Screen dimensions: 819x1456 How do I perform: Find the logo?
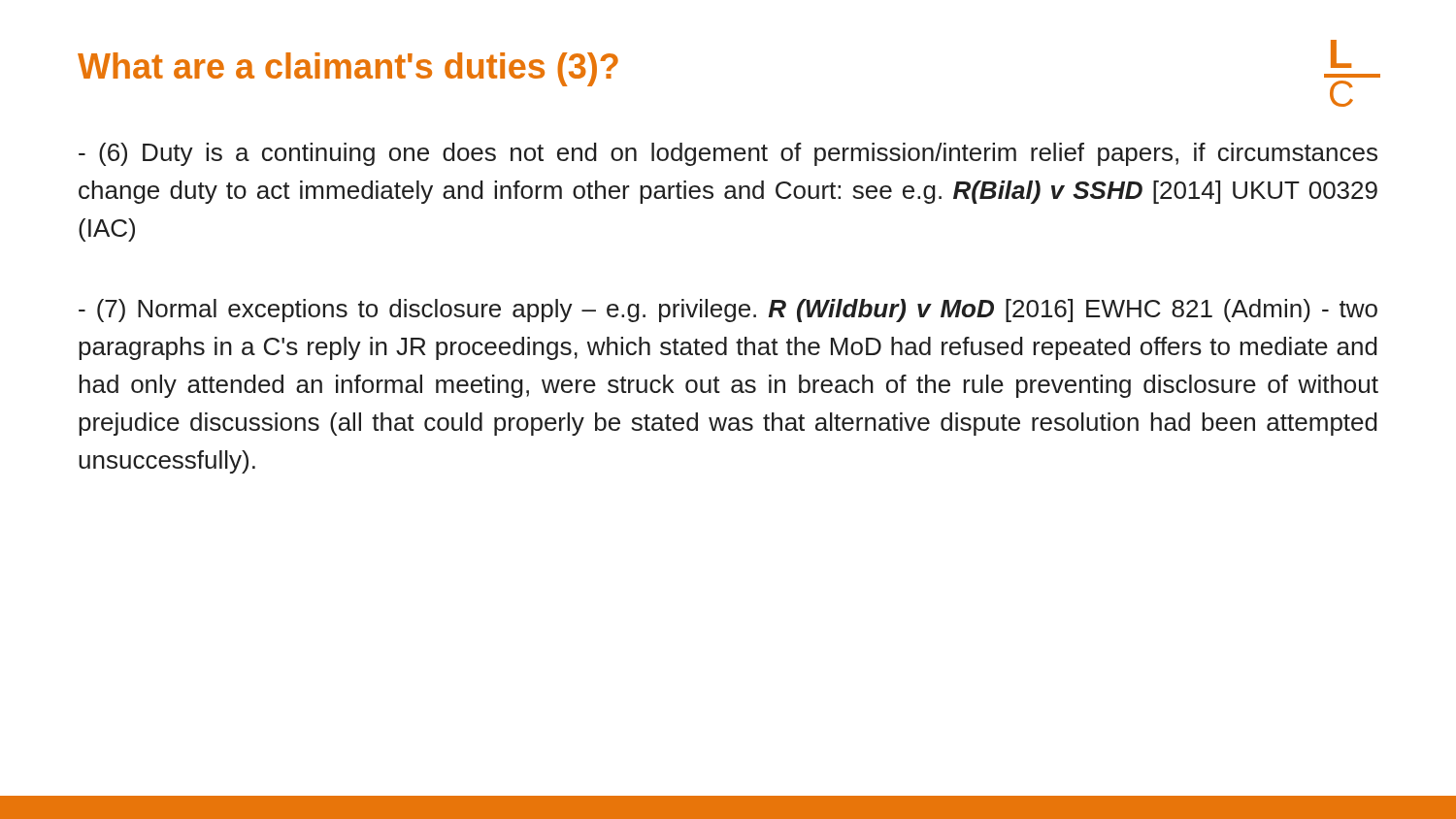1352,70
